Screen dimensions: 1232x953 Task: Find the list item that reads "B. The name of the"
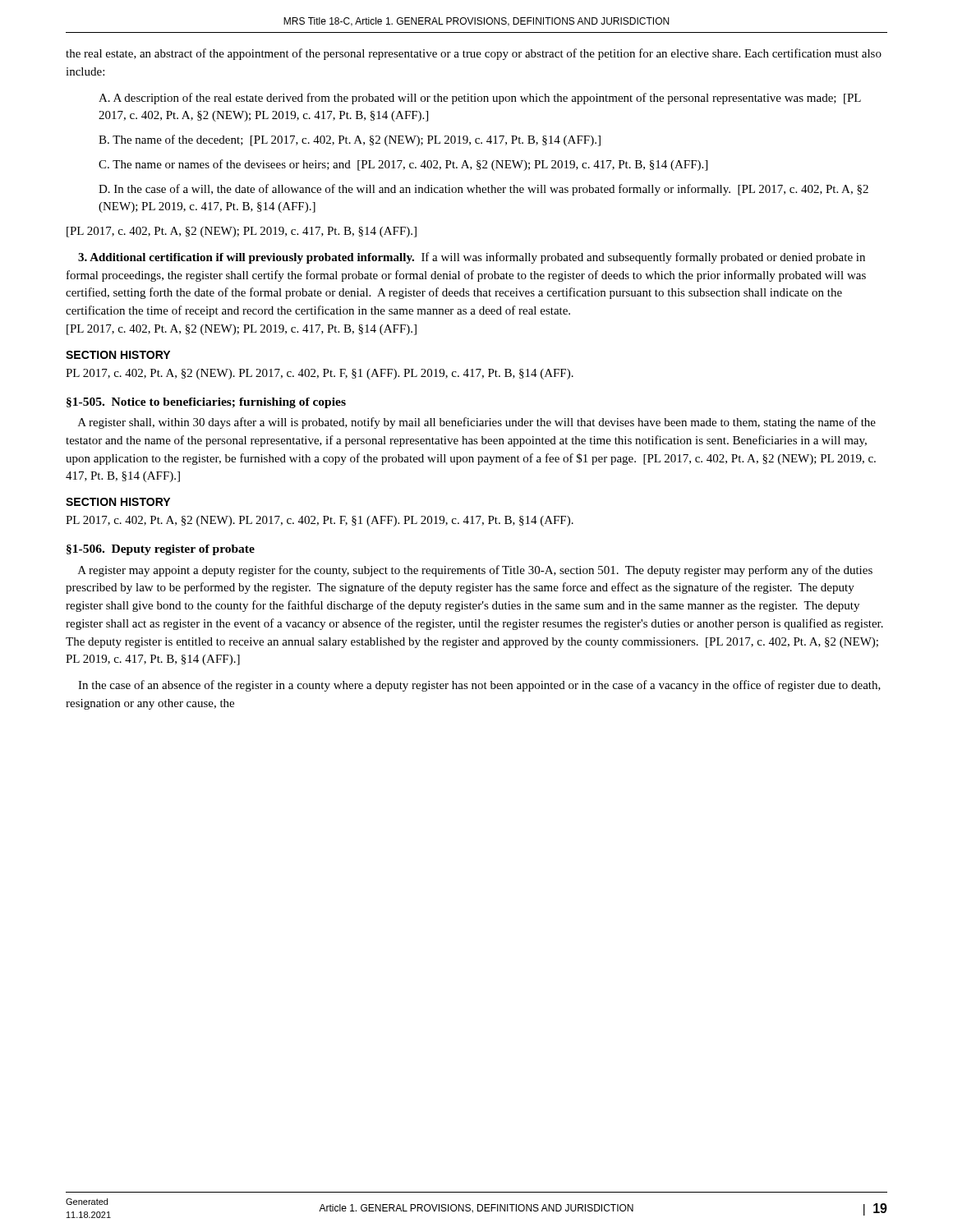(350, 140)
